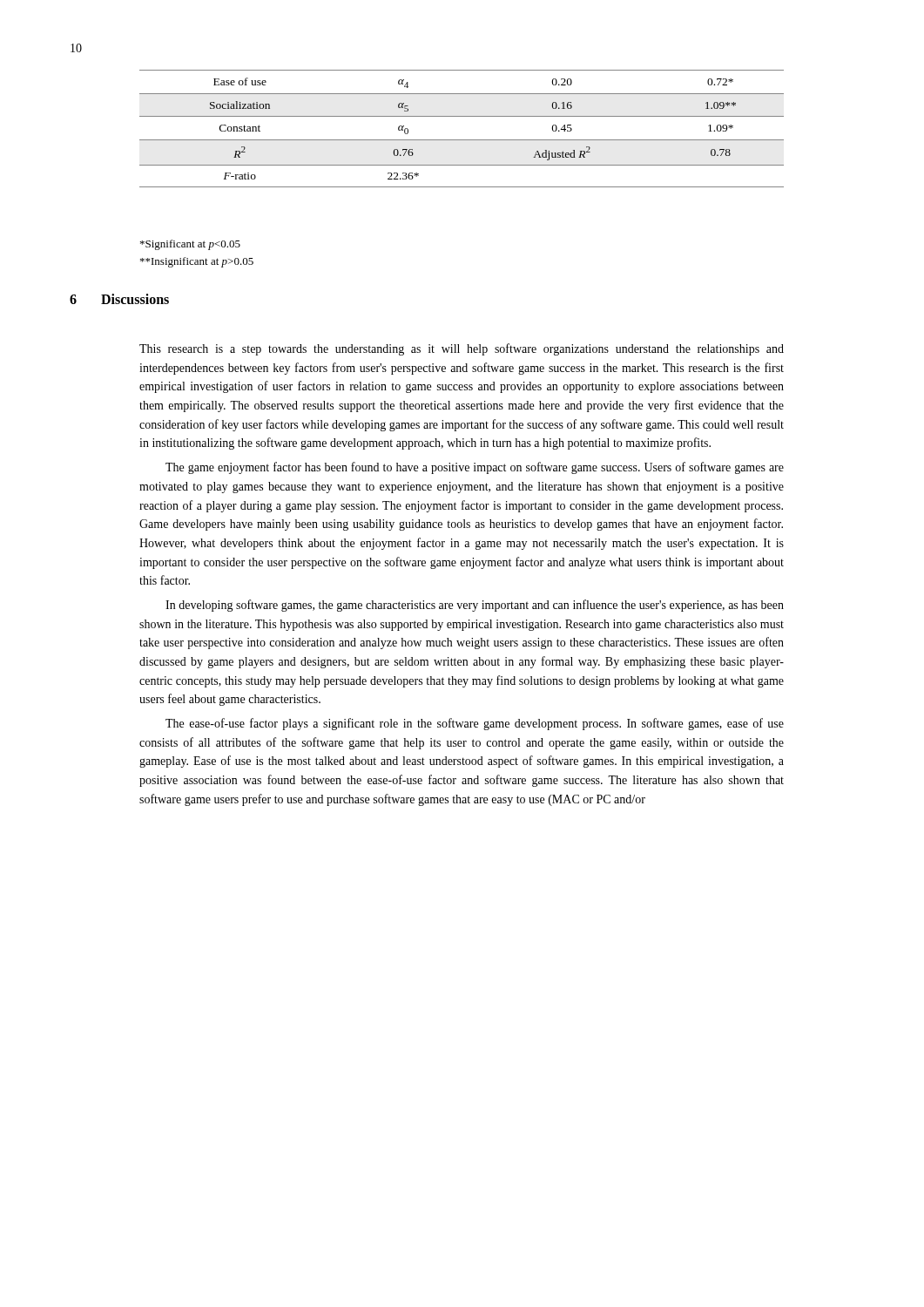Screen dimensions: 1307x924
Task: Click a footnote
Action: click(196, 252)
